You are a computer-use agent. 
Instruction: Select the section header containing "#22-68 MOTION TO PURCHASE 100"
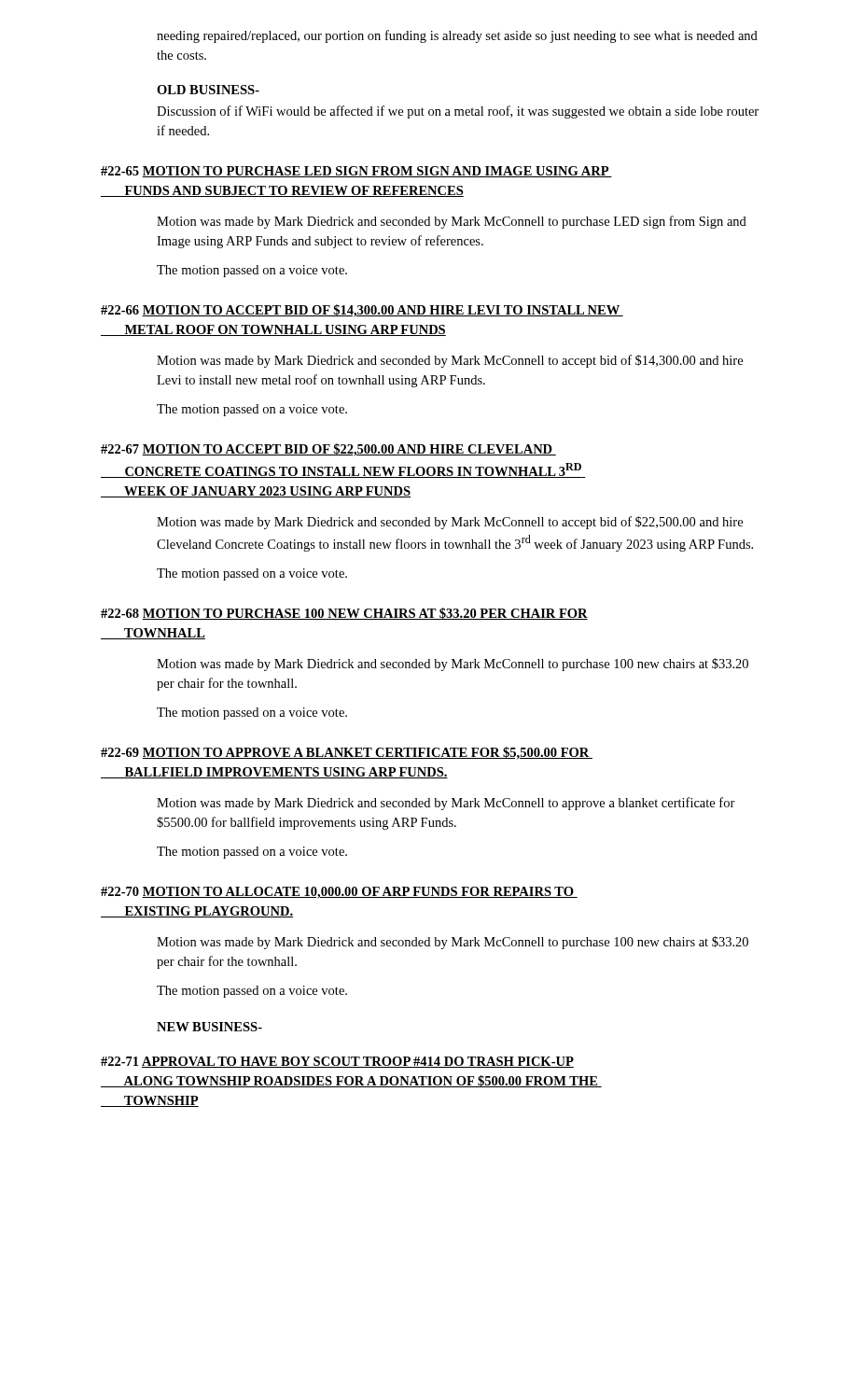point(344,623)
